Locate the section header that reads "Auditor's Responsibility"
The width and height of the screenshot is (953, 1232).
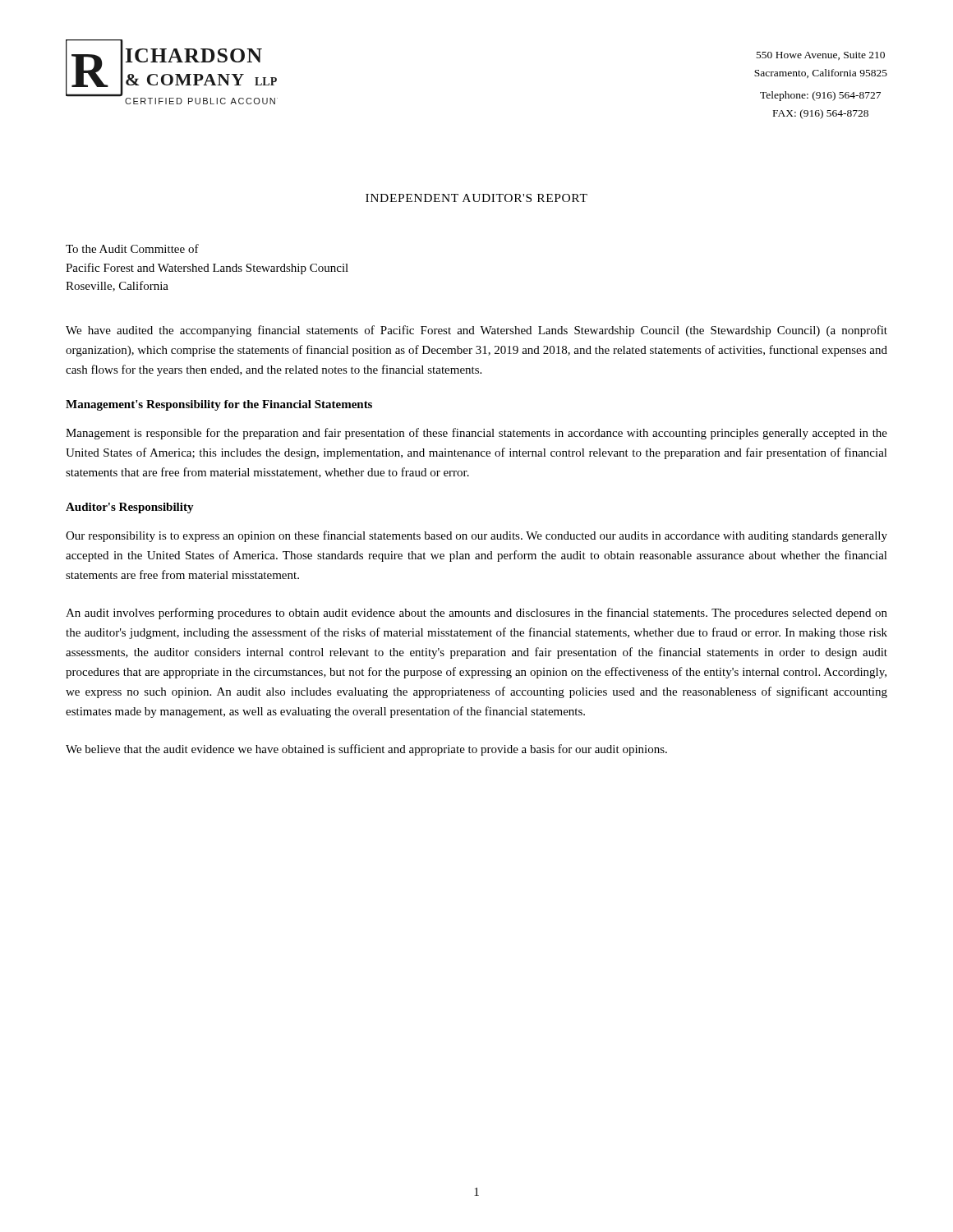coord(130,506)
